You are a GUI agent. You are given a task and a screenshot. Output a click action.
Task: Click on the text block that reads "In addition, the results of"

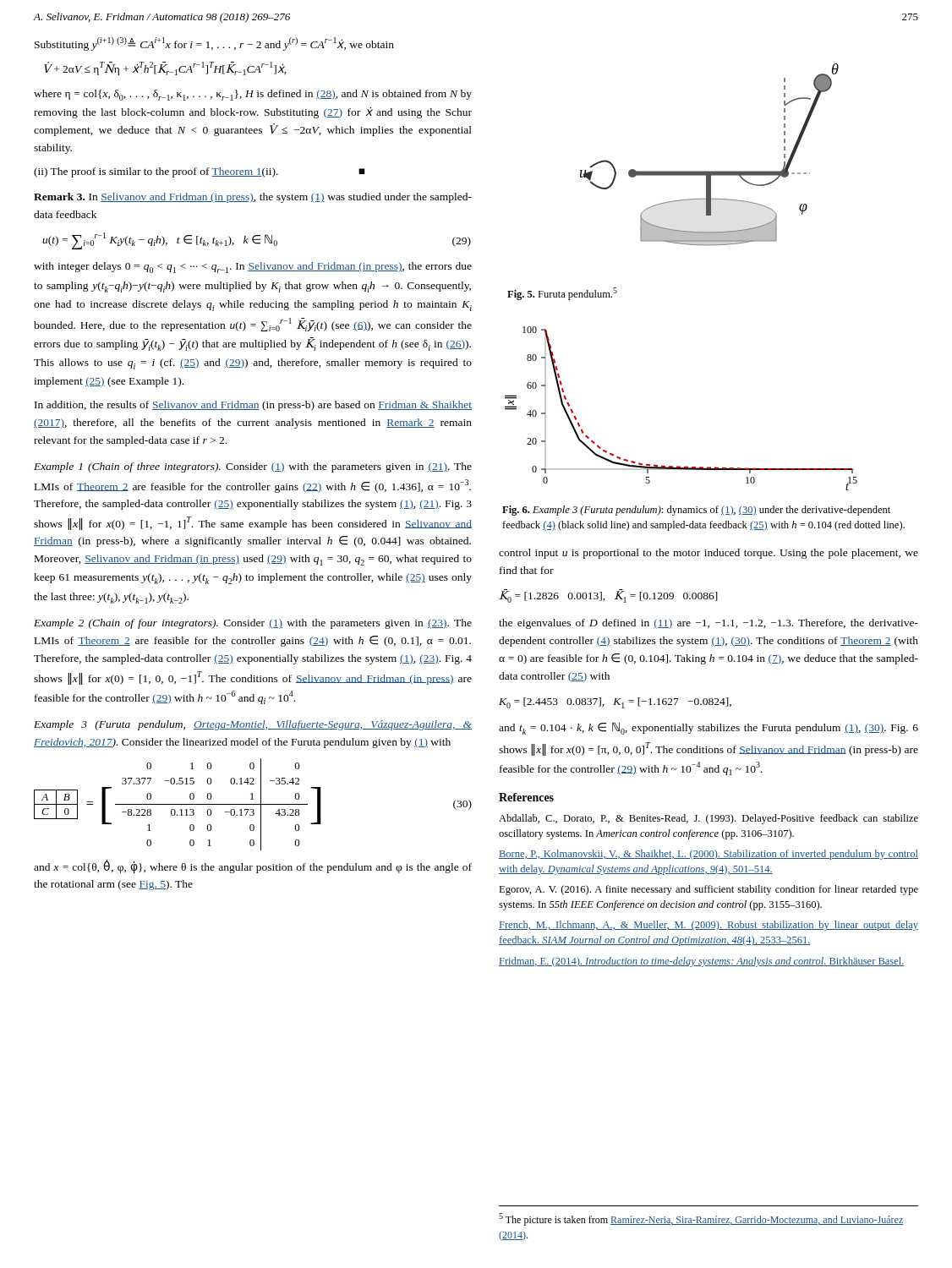(253, 422)
